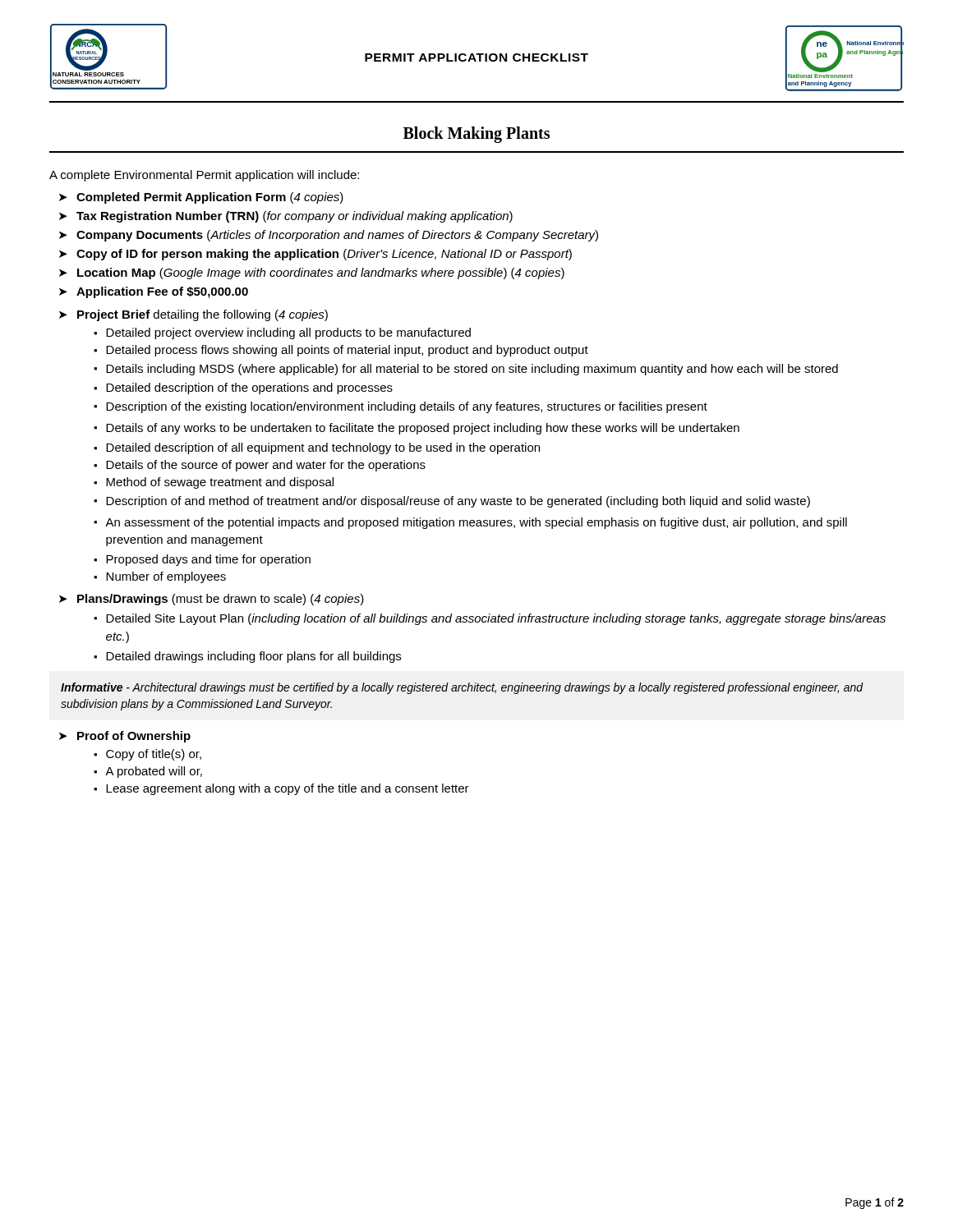Navigate to the region starting "➤ Project Brief detailing the following (4 copies)"
Image resolution: width=953 pixels, height=1232 pixels.
(x=193, y=314)
